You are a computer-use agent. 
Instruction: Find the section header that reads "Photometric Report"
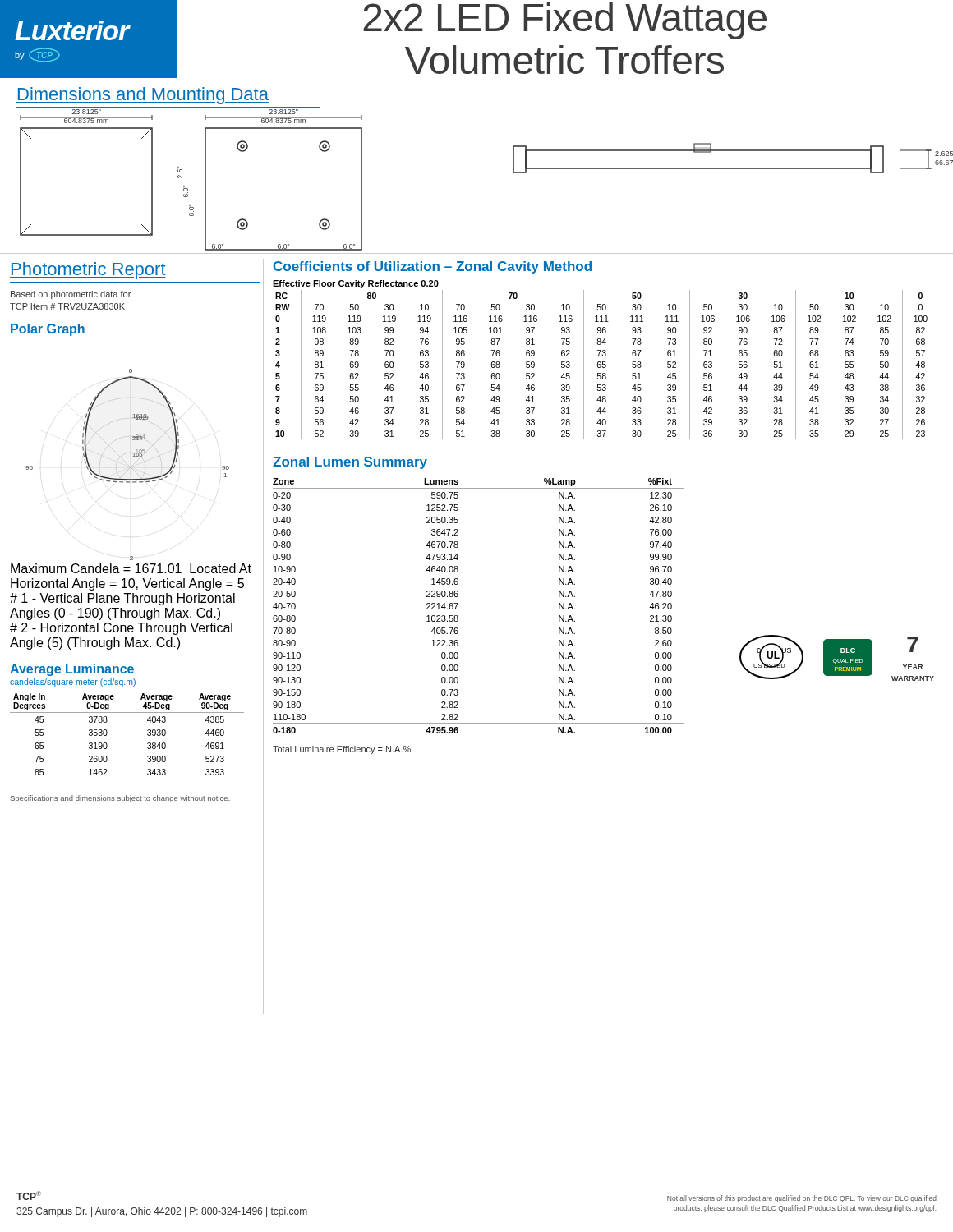pyautogui.click(x=88, y=269)
